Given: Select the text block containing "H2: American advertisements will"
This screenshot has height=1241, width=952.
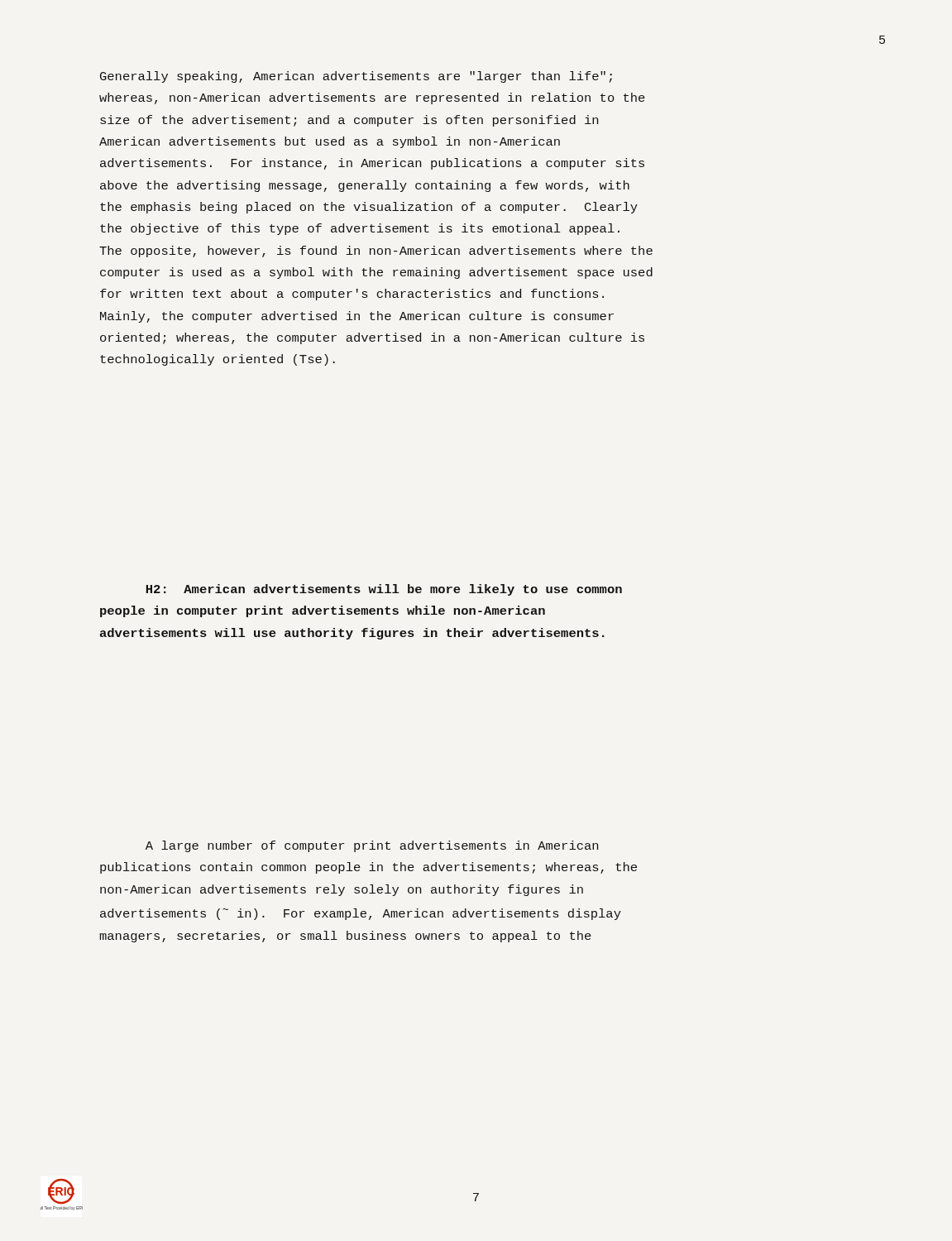Looking at the screenshot, I should click(361, 612).
